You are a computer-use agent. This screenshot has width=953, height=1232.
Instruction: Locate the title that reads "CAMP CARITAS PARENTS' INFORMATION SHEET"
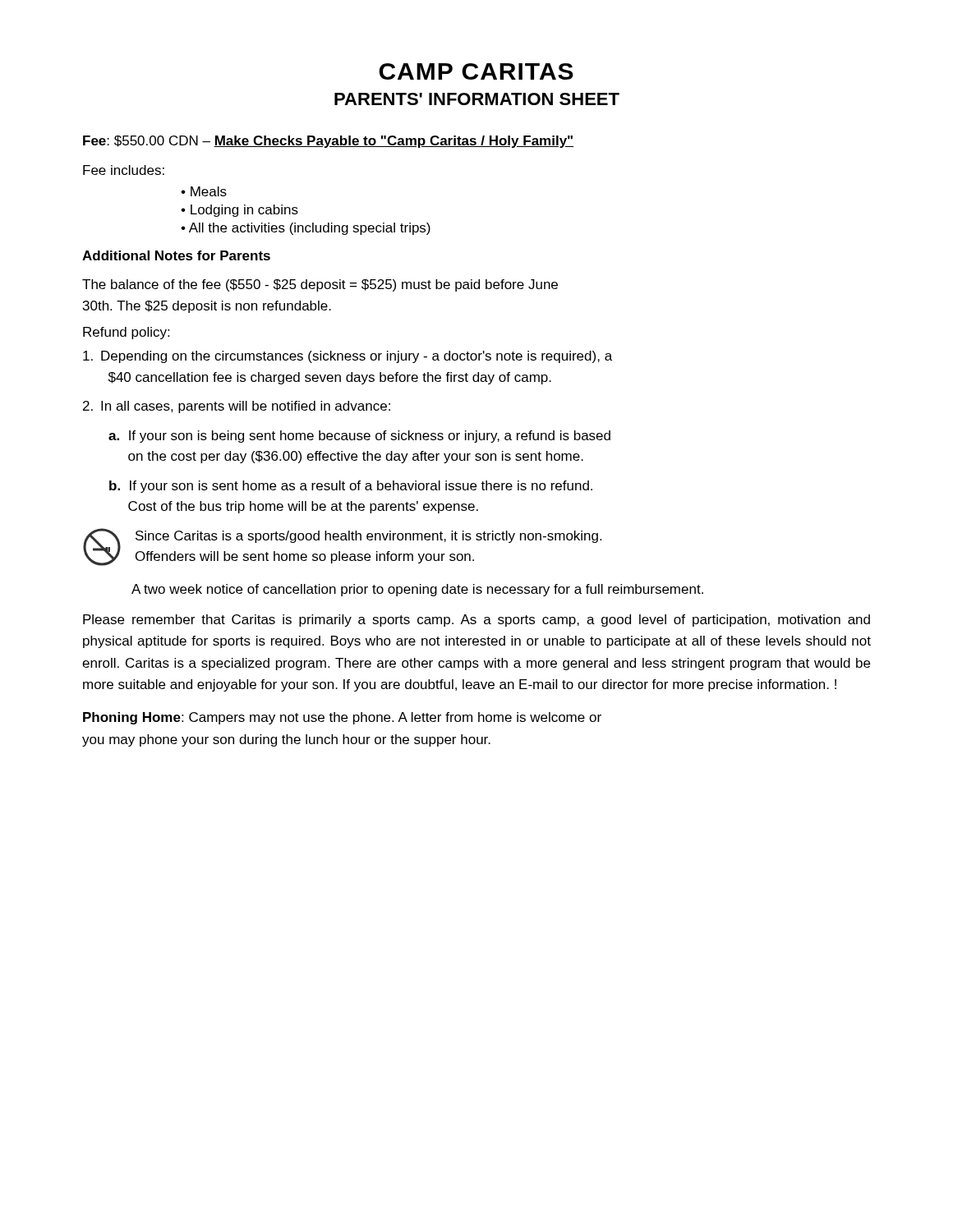[476, 84]
